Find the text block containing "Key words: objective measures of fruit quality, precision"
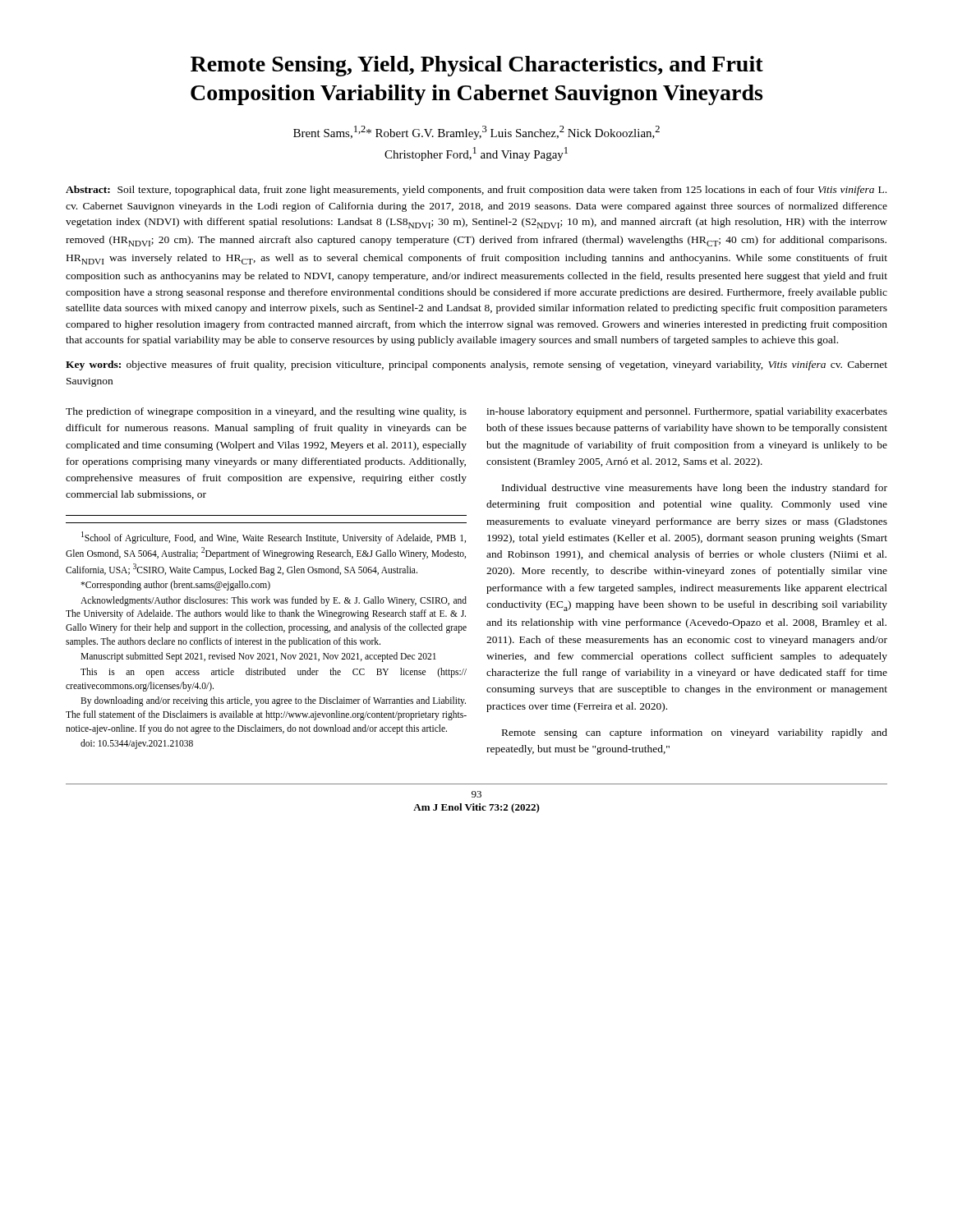 476,372
